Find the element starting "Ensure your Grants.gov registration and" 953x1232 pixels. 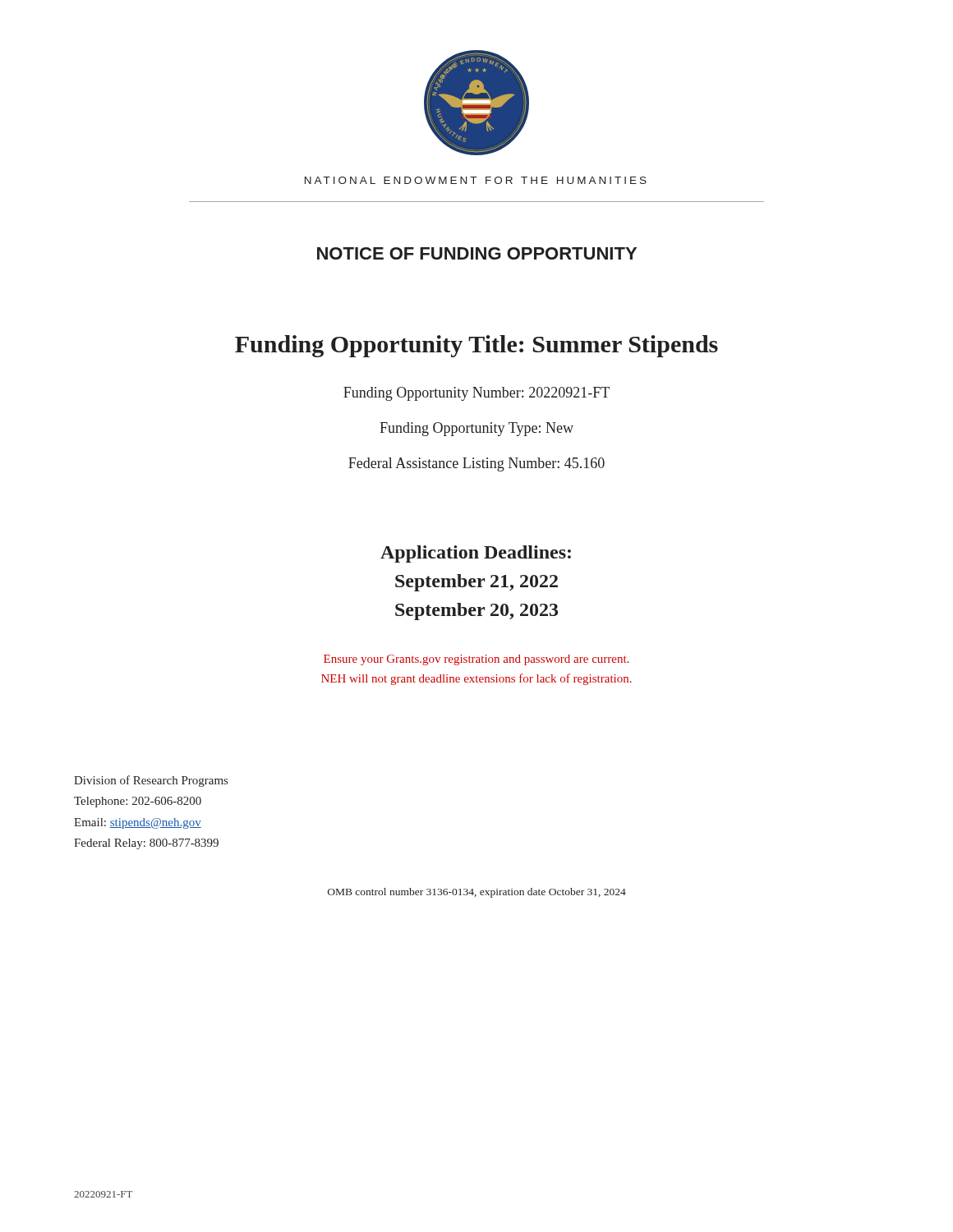(x=476, y=669)
